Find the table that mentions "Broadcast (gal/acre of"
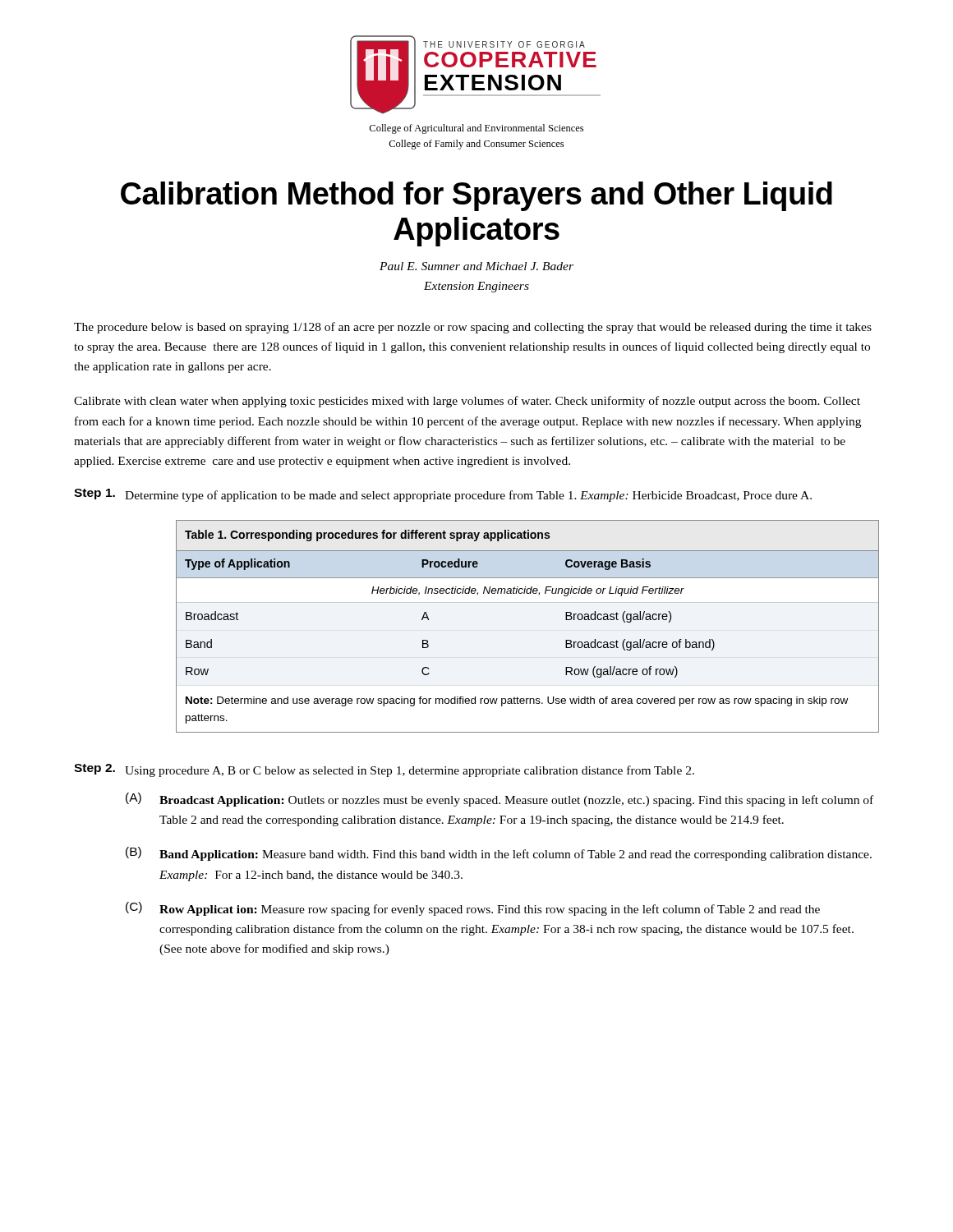 [x=527, y=626]
